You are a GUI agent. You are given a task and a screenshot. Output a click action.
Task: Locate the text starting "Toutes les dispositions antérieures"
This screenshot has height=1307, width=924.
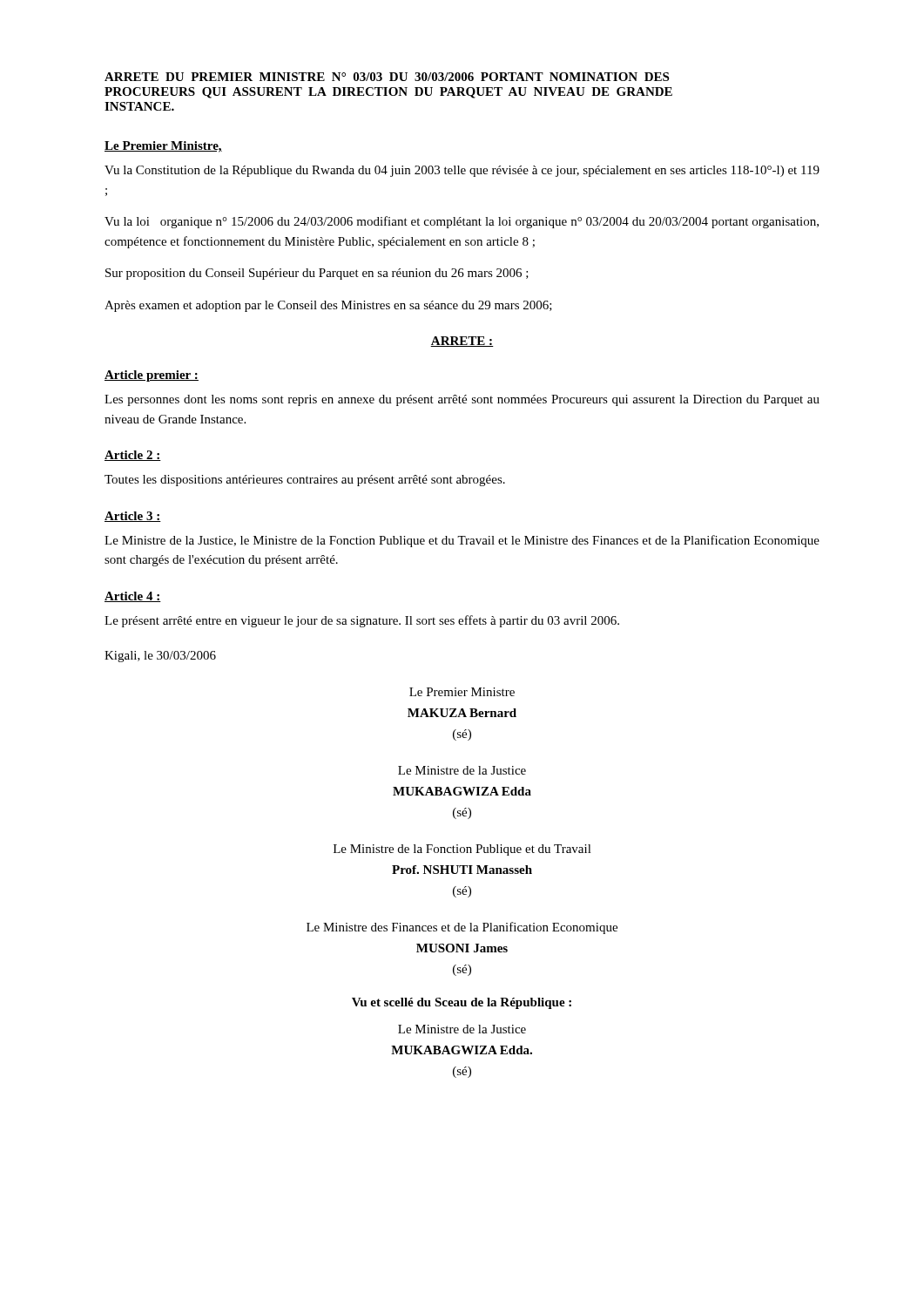click(305, 479)
